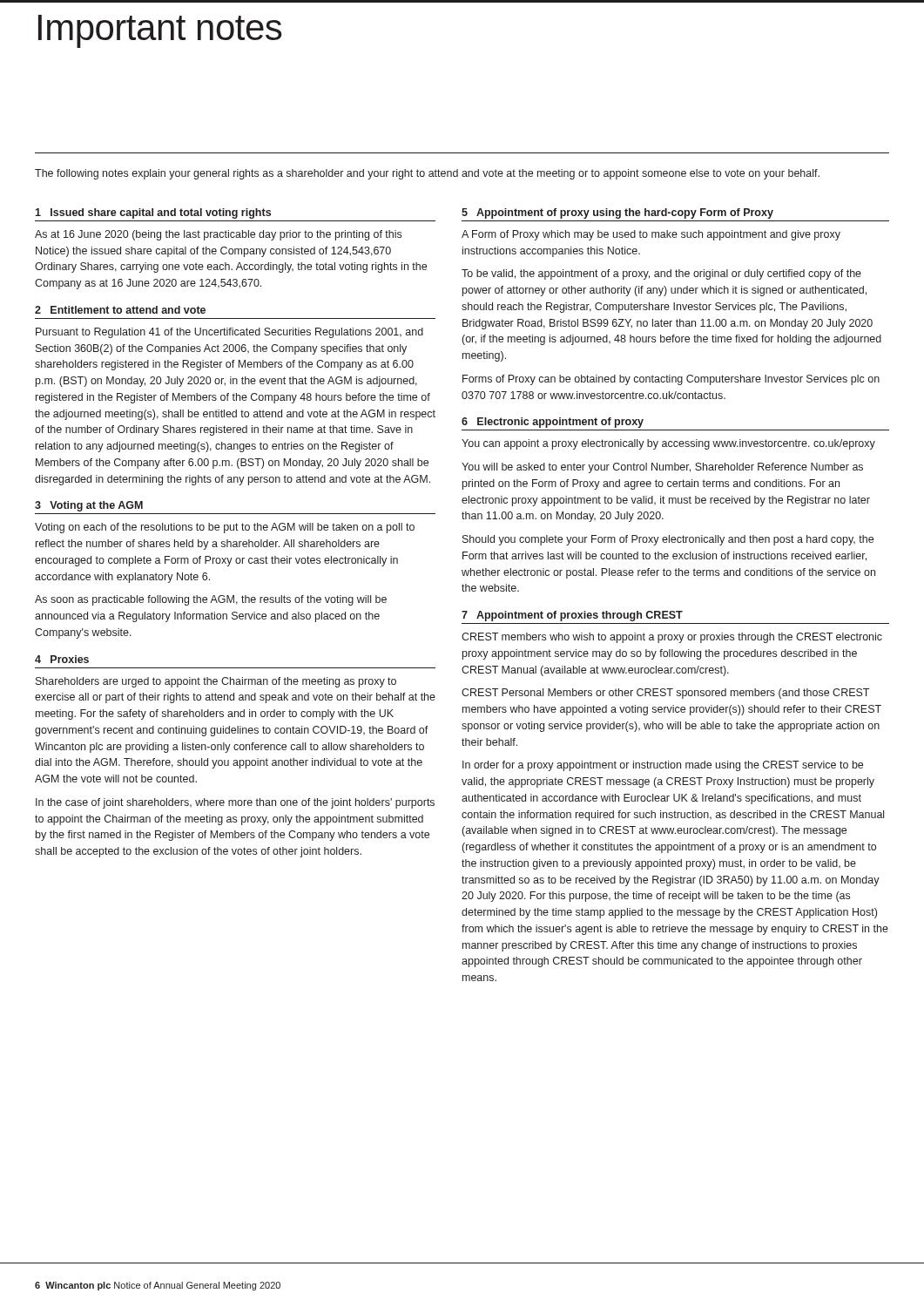924x1307 pixels.
Task: Where does it say "3 Voting at the AGM"?
Action: (x=89, y=506)
